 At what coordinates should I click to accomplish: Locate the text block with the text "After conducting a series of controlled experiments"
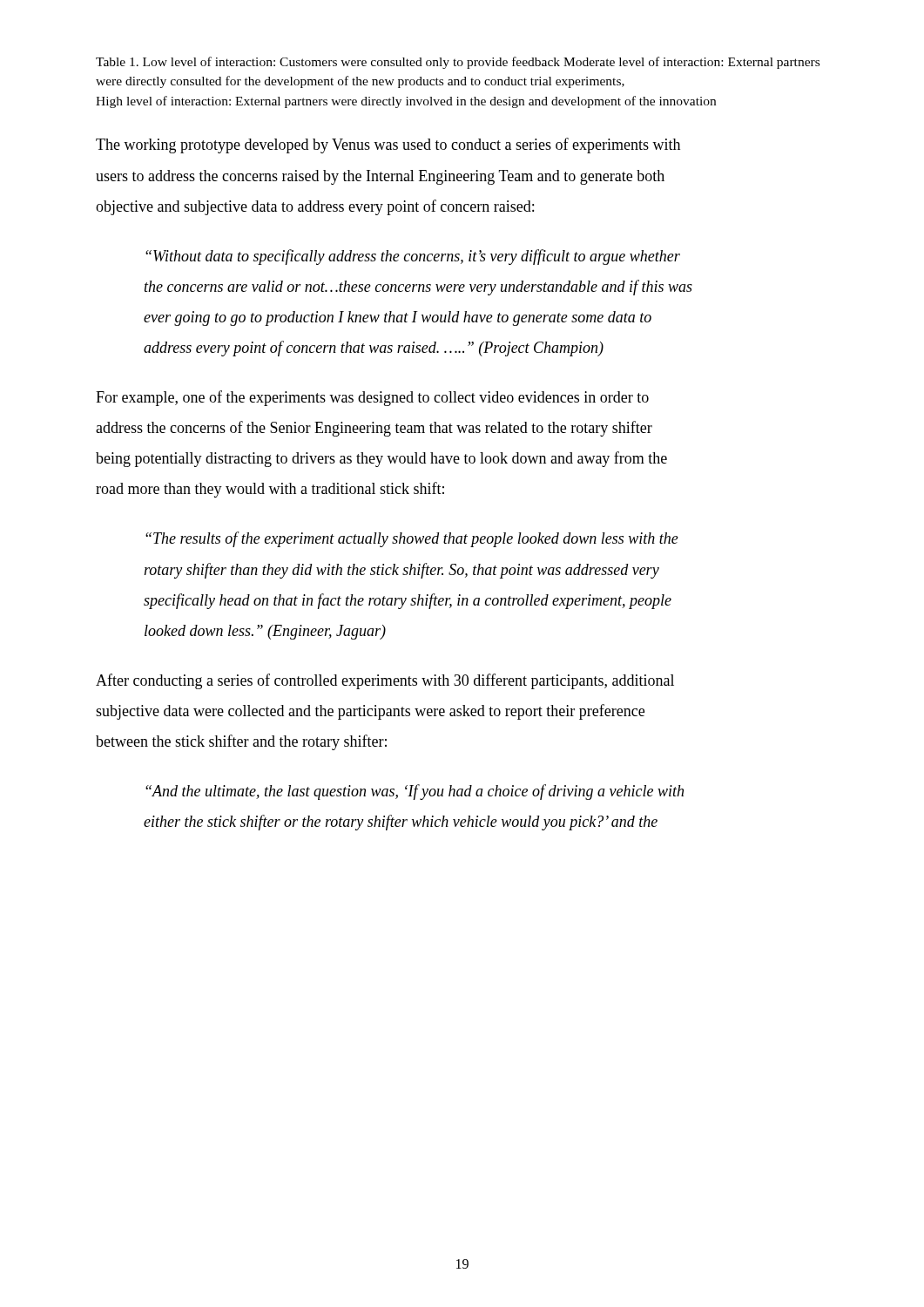(462, 711)
